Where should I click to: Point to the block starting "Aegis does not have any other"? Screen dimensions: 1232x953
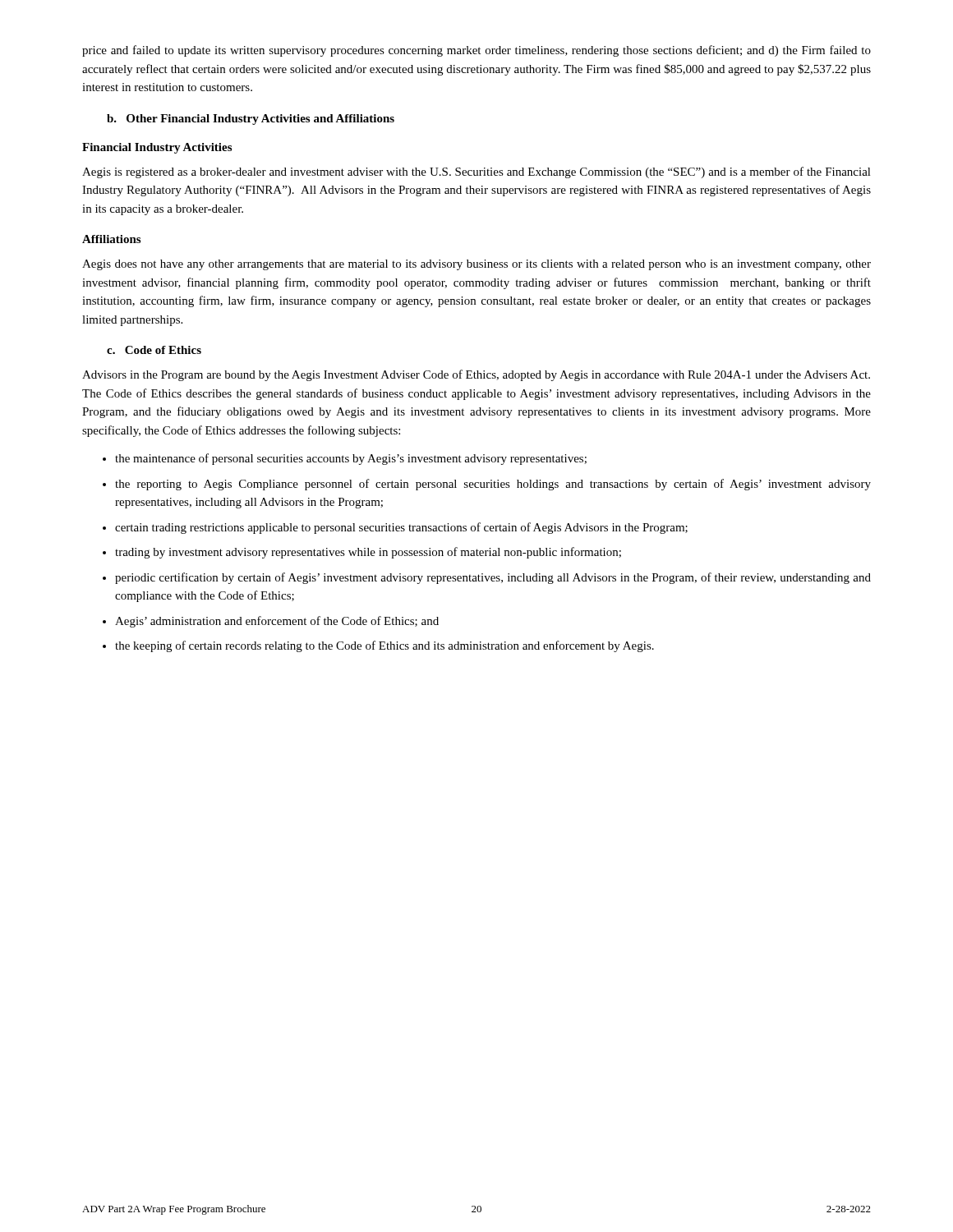point(476,292)
